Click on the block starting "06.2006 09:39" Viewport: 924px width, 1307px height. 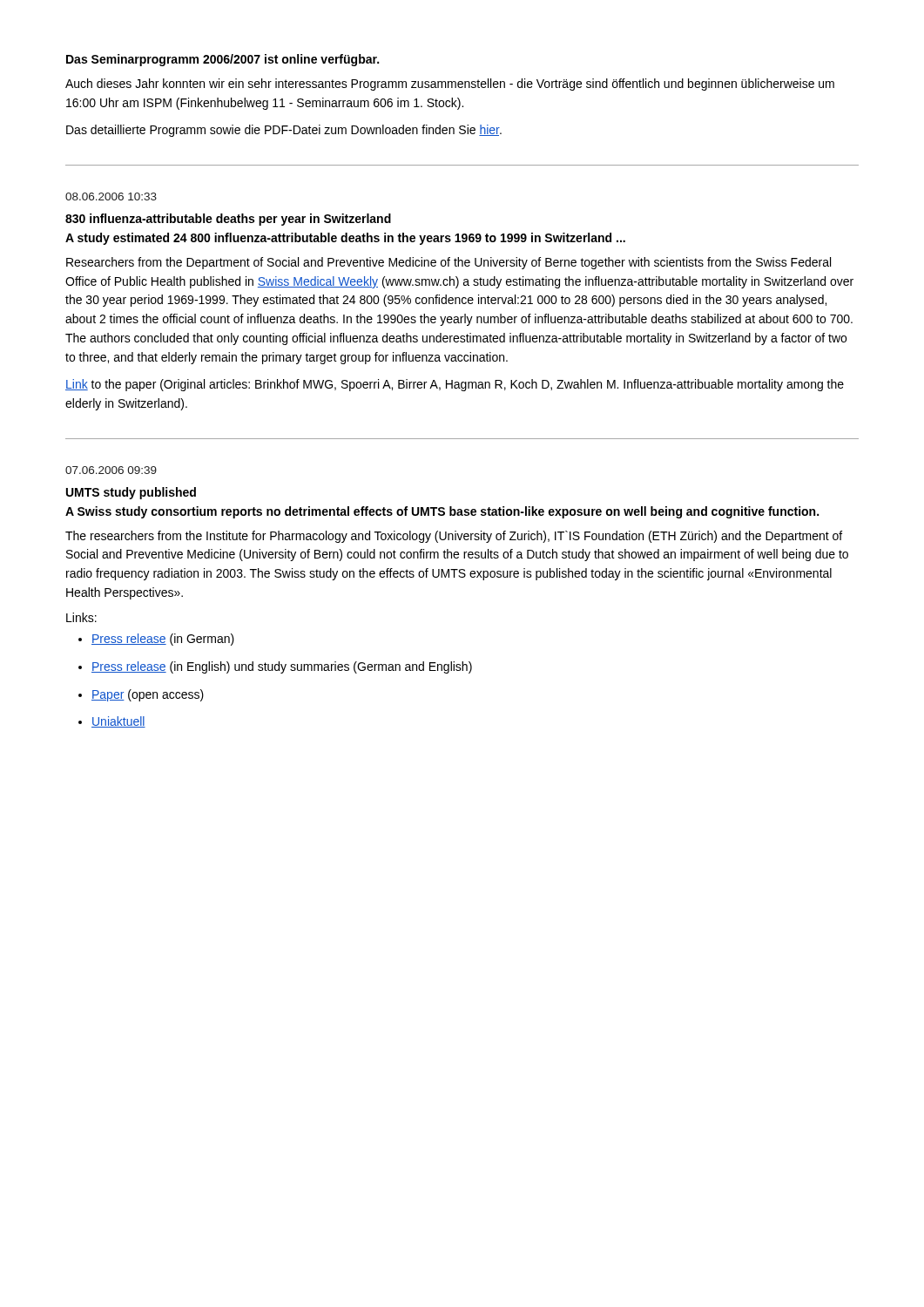click(x=111, y=470)
